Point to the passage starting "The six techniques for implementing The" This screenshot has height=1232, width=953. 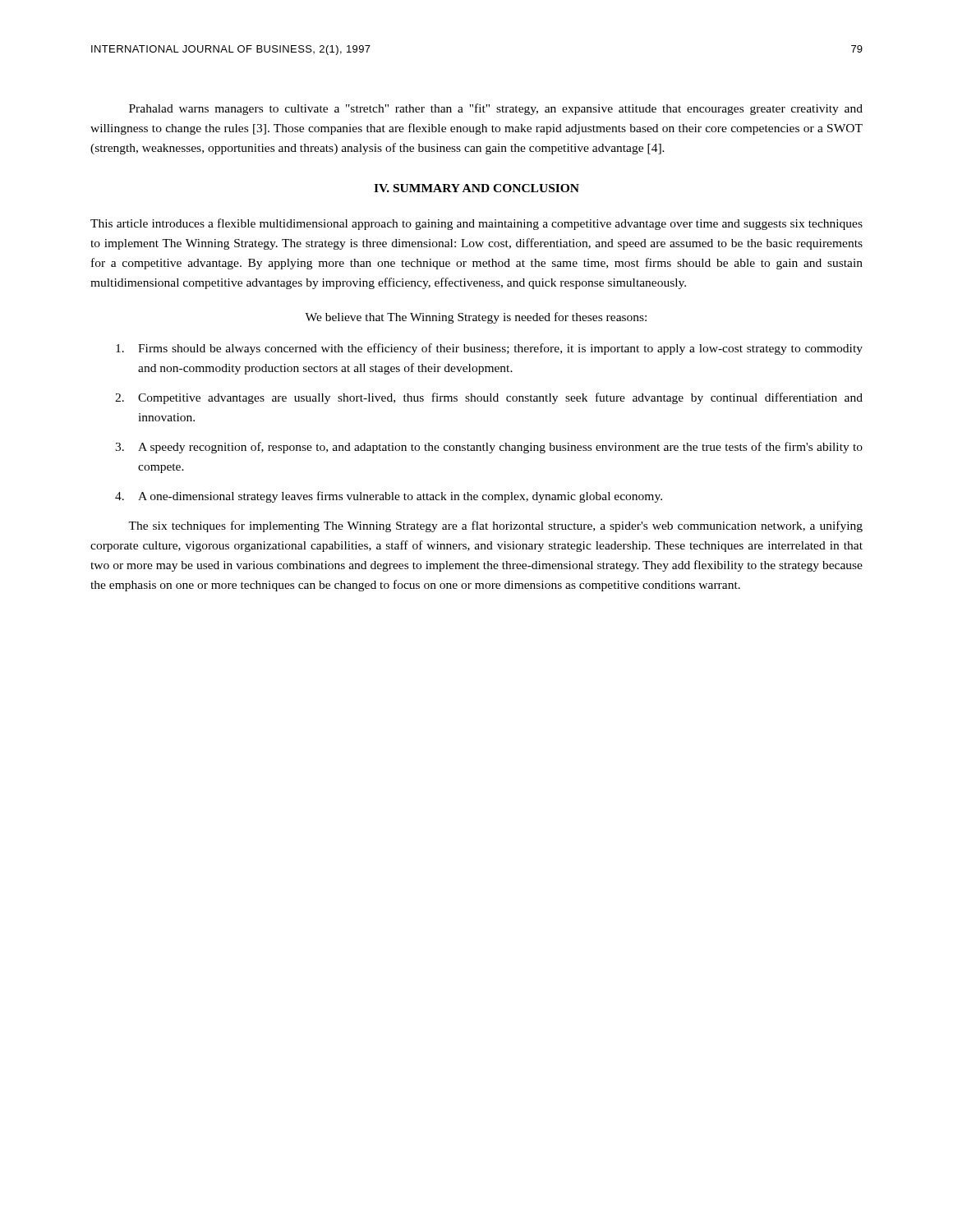(x=476, y=555)
